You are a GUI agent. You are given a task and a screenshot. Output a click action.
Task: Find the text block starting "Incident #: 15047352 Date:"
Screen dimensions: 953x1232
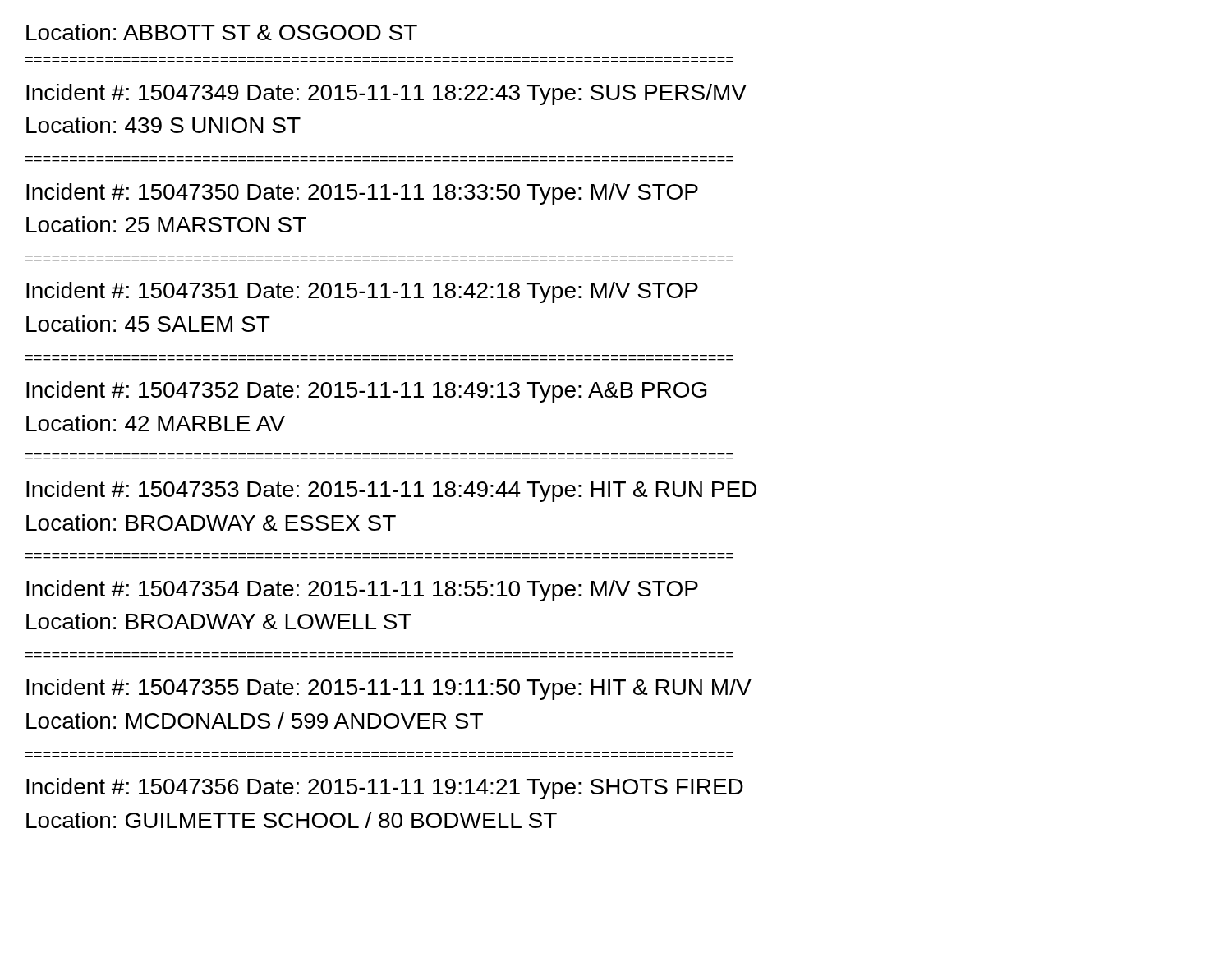pos(616,407)
